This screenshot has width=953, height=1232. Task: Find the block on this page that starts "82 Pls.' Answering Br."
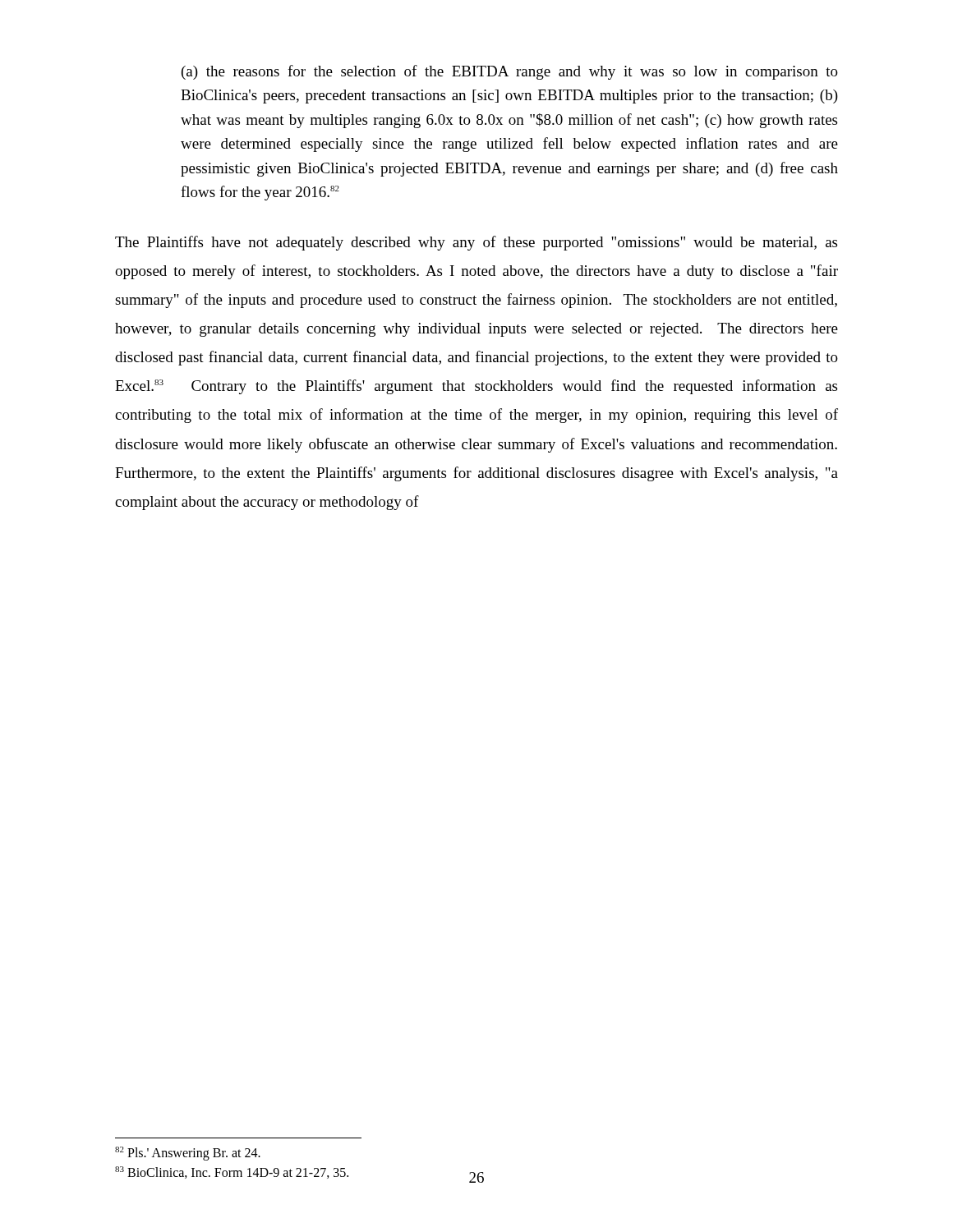[x=232, y=1162]
